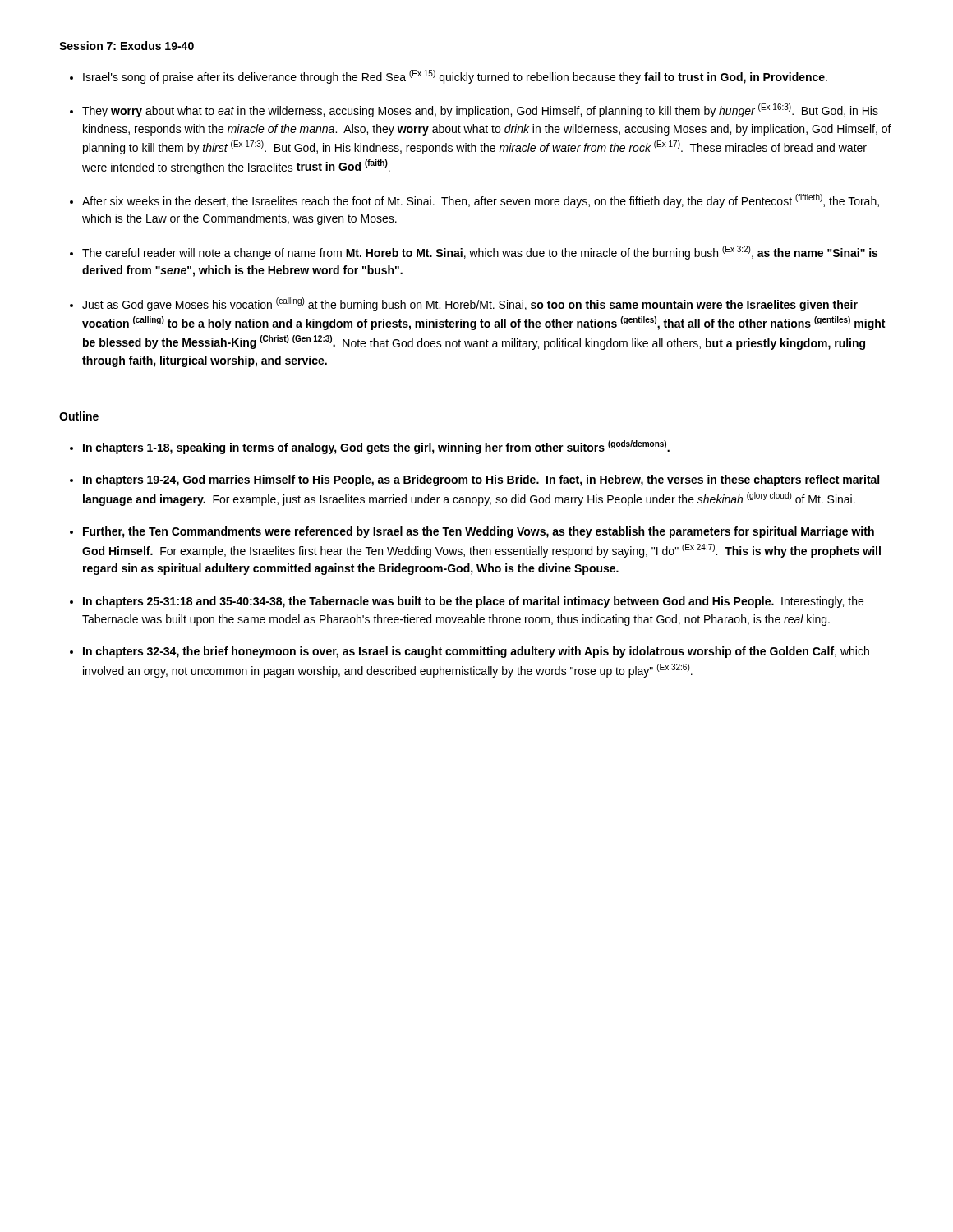This screenshot has height=1232, width=953.
Task: Find the block starting "In chapters 19-24, God marries Himself to"
Action: pos(481,489)
